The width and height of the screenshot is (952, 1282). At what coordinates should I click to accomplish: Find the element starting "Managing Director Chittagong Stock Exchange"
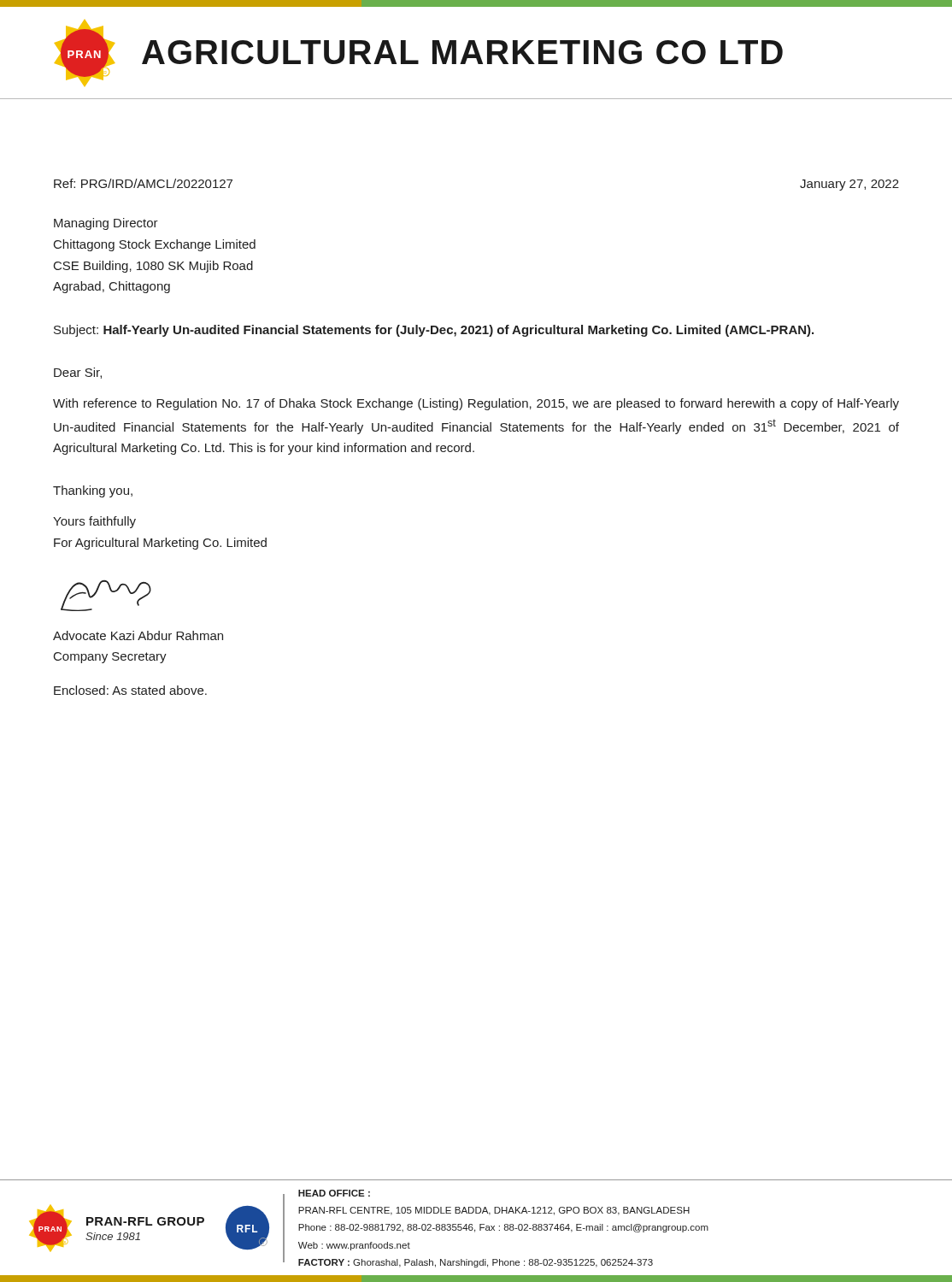(155, 254)
